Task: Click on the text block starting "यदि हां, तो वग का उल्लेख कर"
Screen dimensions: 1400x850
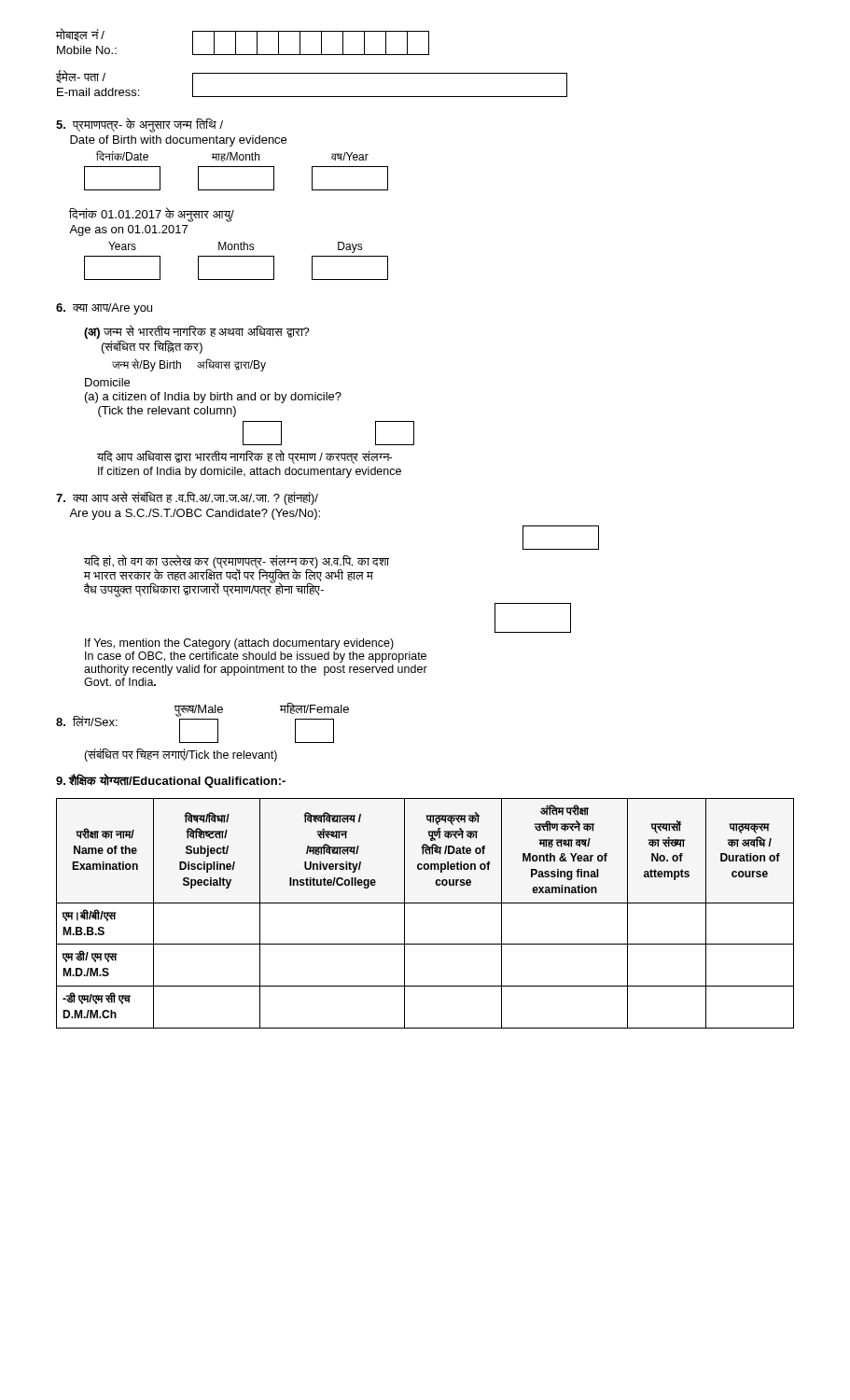Action: [x=237, y=576]
